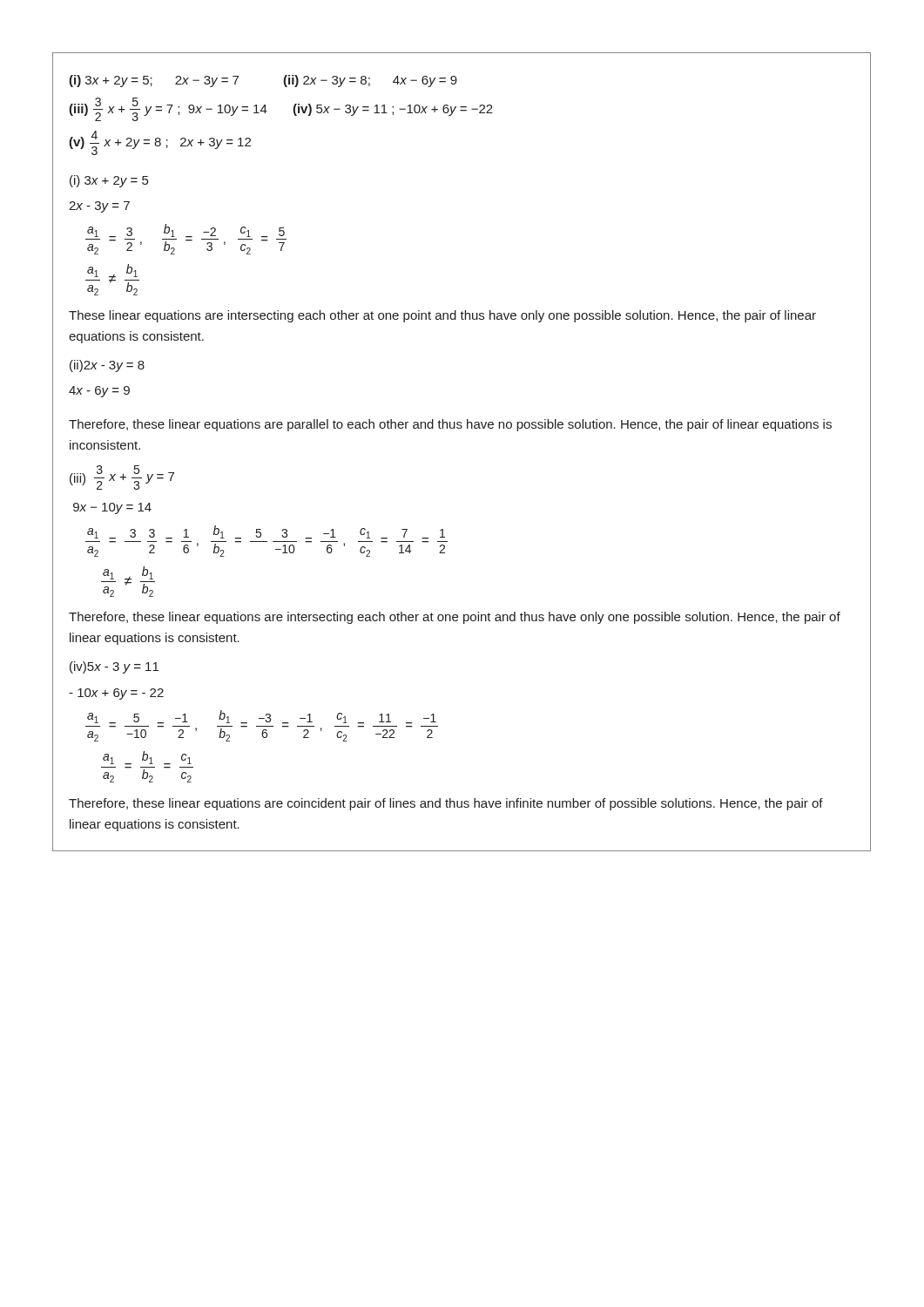Click on the text with the text "2x - 3y = 7"
This screenshot has width=924, height=1307.
pos(100,205)
